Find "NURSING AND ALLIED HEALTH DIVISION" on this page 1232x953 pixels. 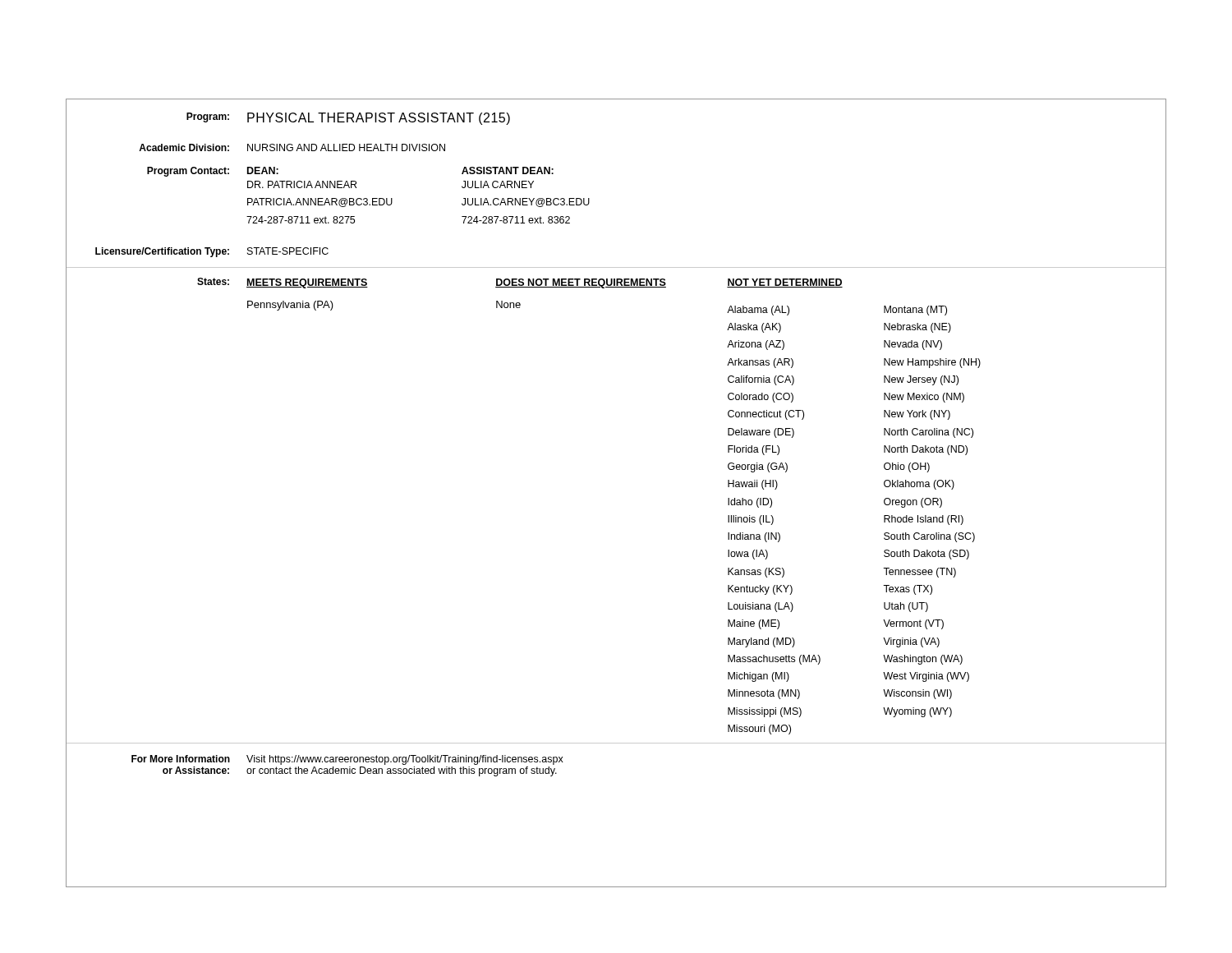pyautogui.click(x=346, y=148)
